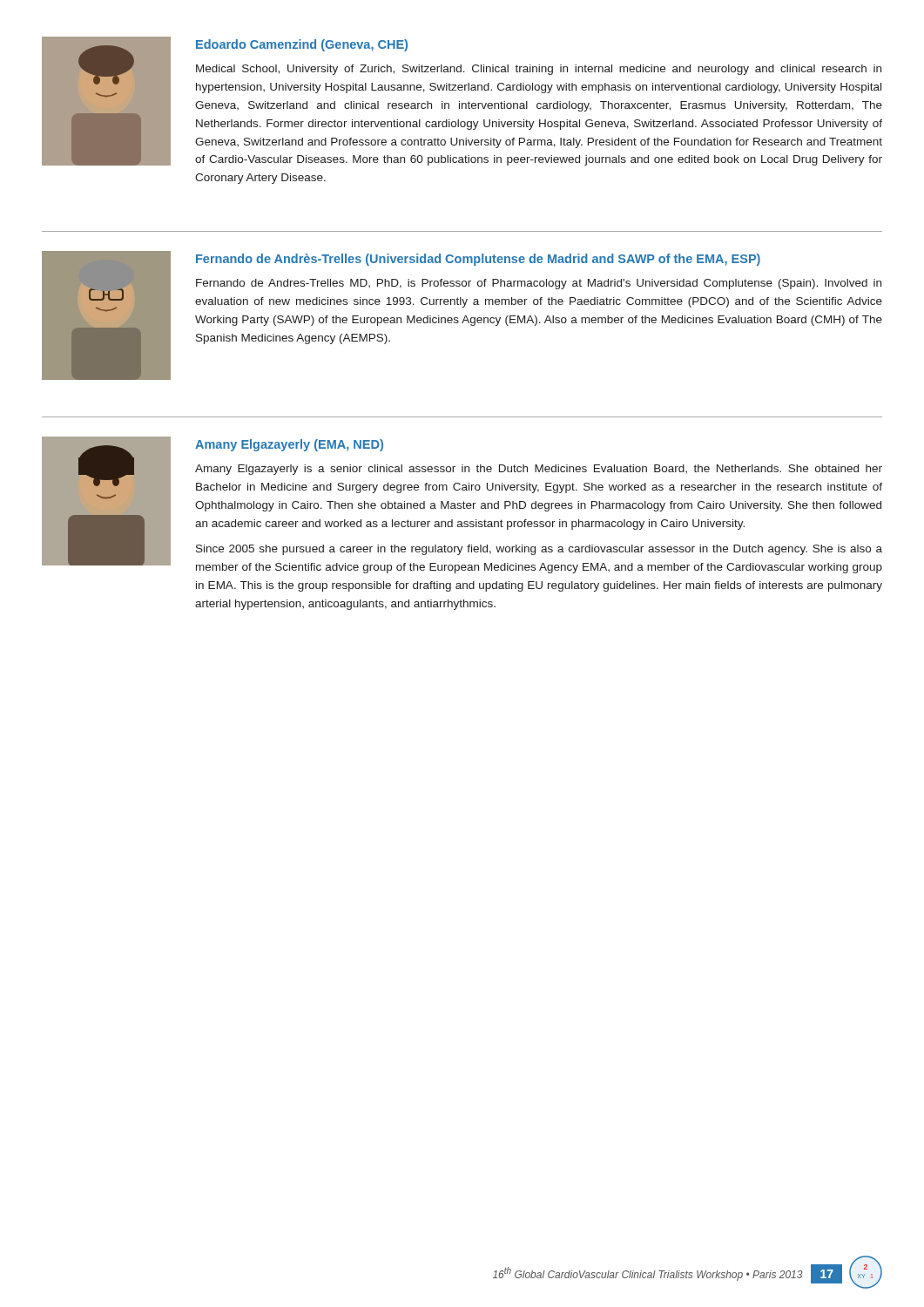Locate the element starting "Edoardo Camenzind (Geneva, CHE)"
The image size is (924, 1307).
coord(302,44)
